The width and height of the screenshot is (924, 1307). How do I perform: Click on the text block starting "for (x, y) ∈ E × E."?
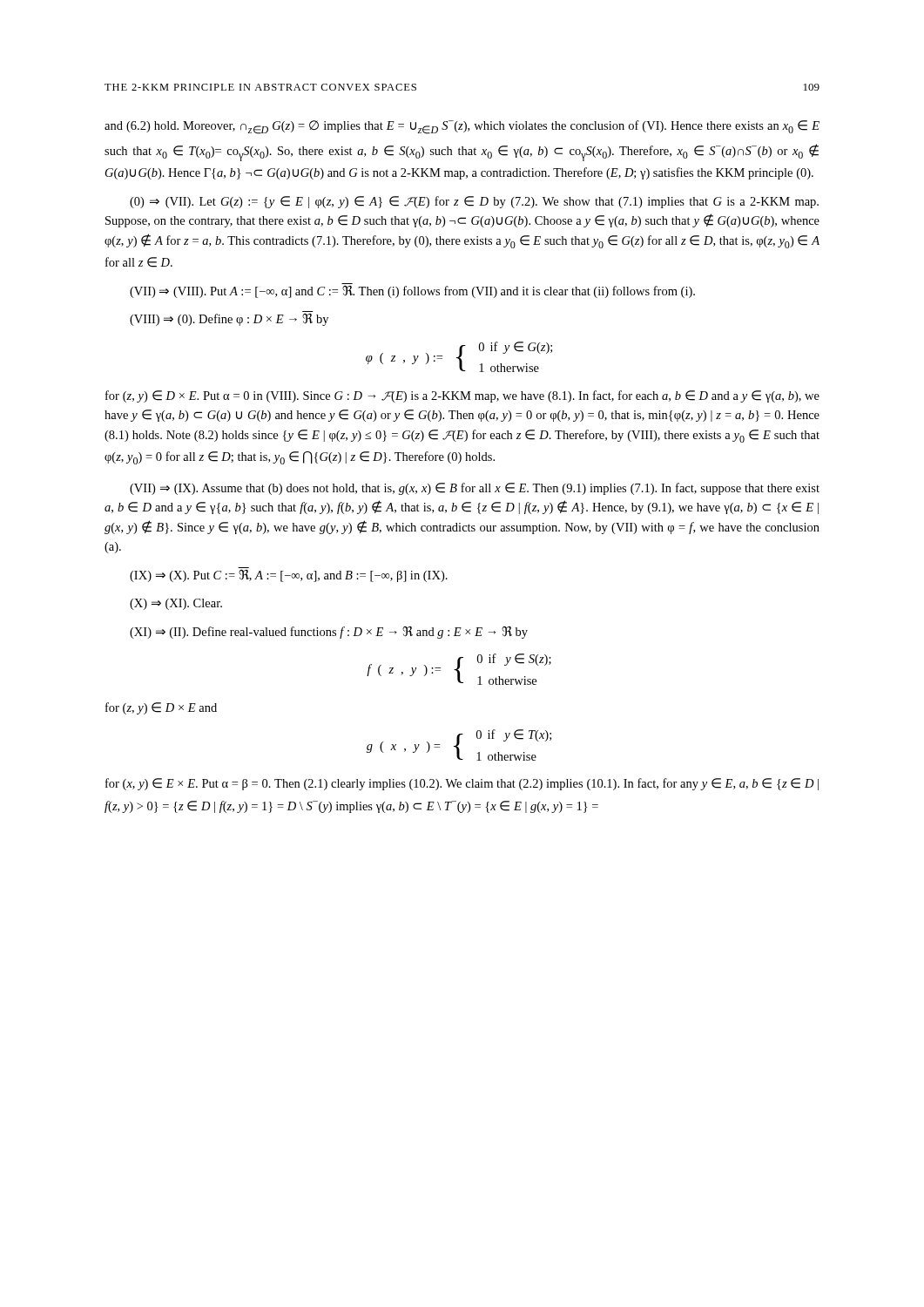click(x=462, y=795)
